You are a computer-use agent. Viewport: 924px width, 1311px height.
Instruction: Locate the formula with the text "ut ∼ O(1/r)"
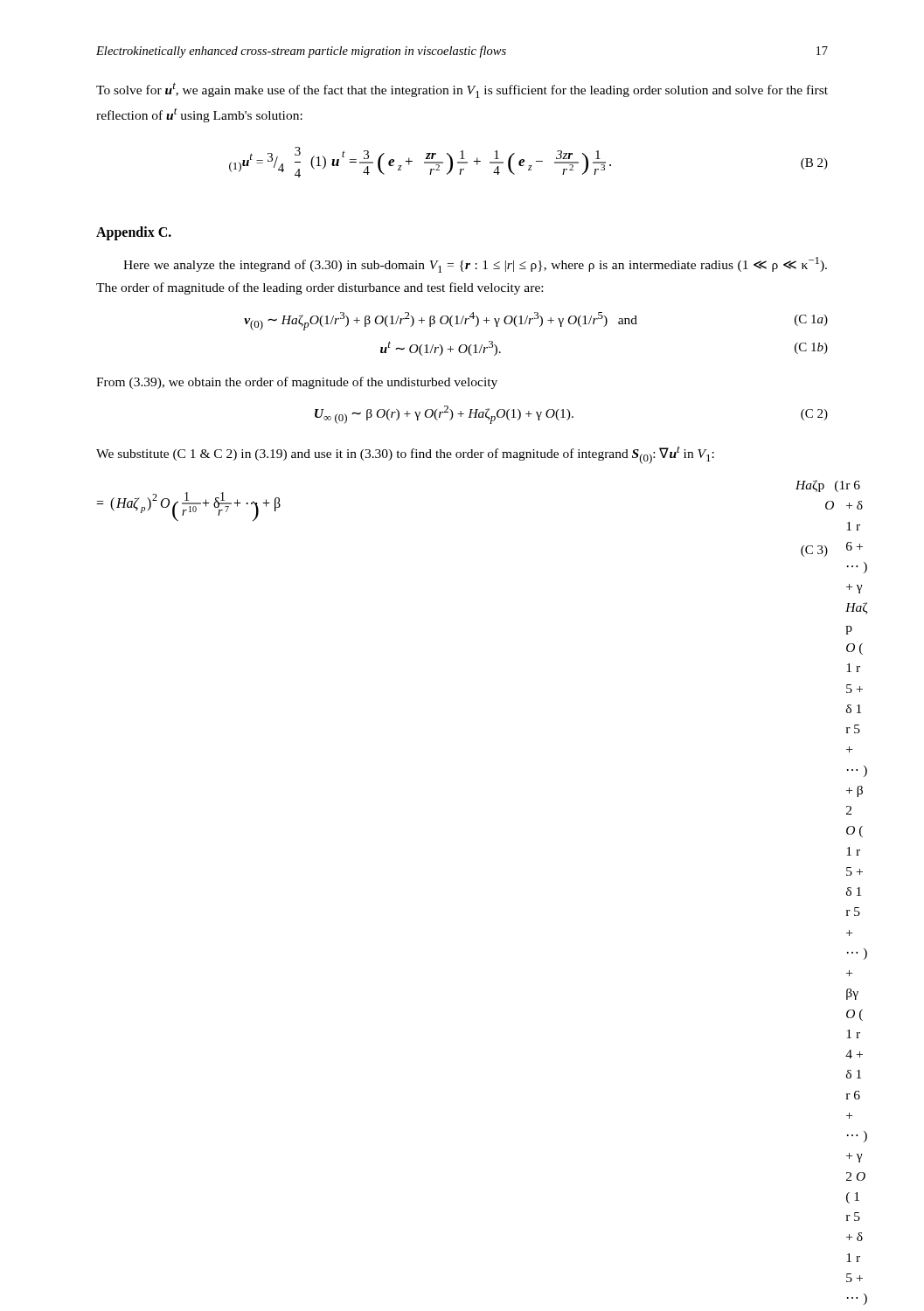(462, 347)
